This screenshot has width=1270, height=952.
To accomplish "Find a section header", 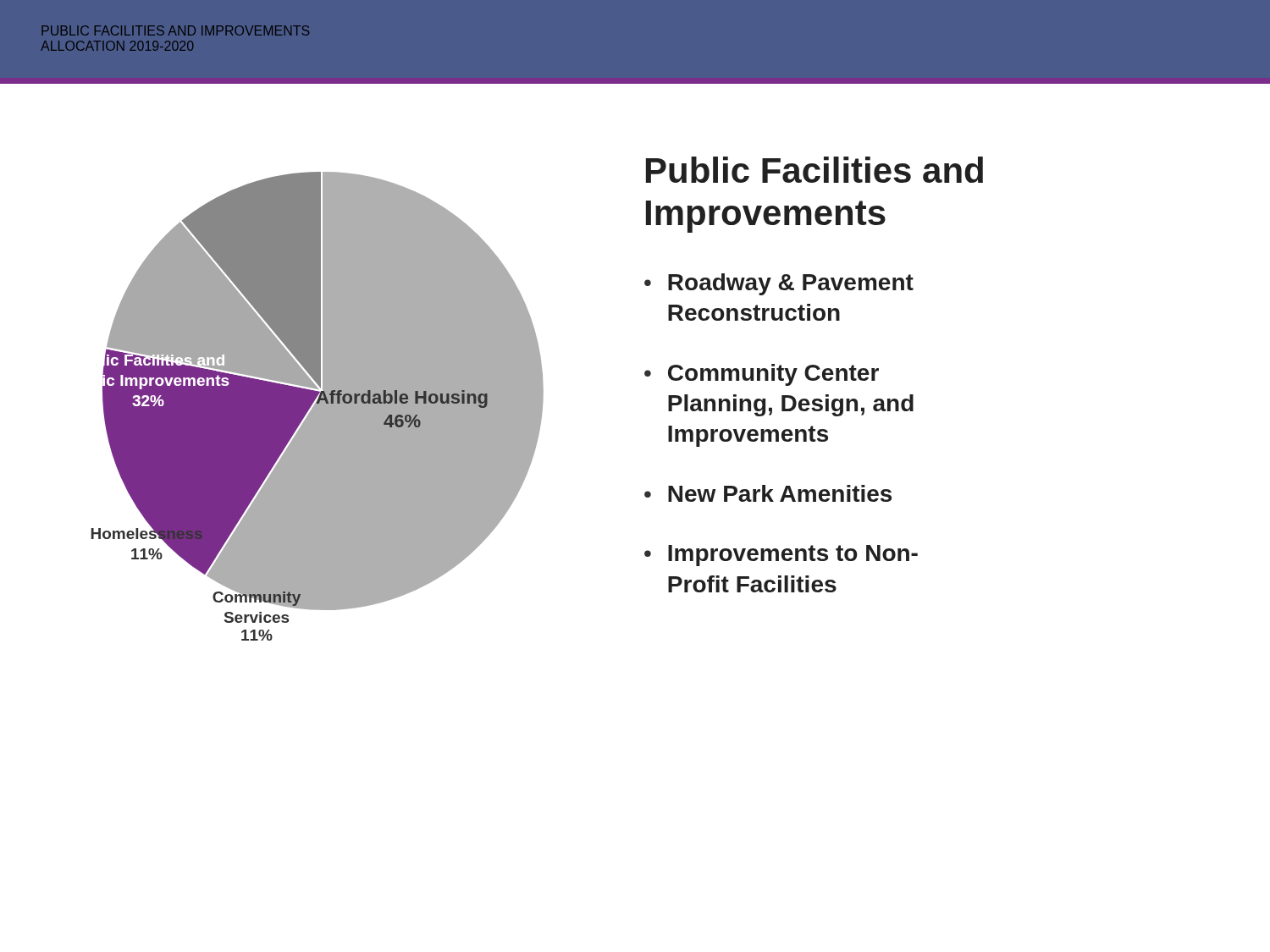I will click(x=814, y=192).
